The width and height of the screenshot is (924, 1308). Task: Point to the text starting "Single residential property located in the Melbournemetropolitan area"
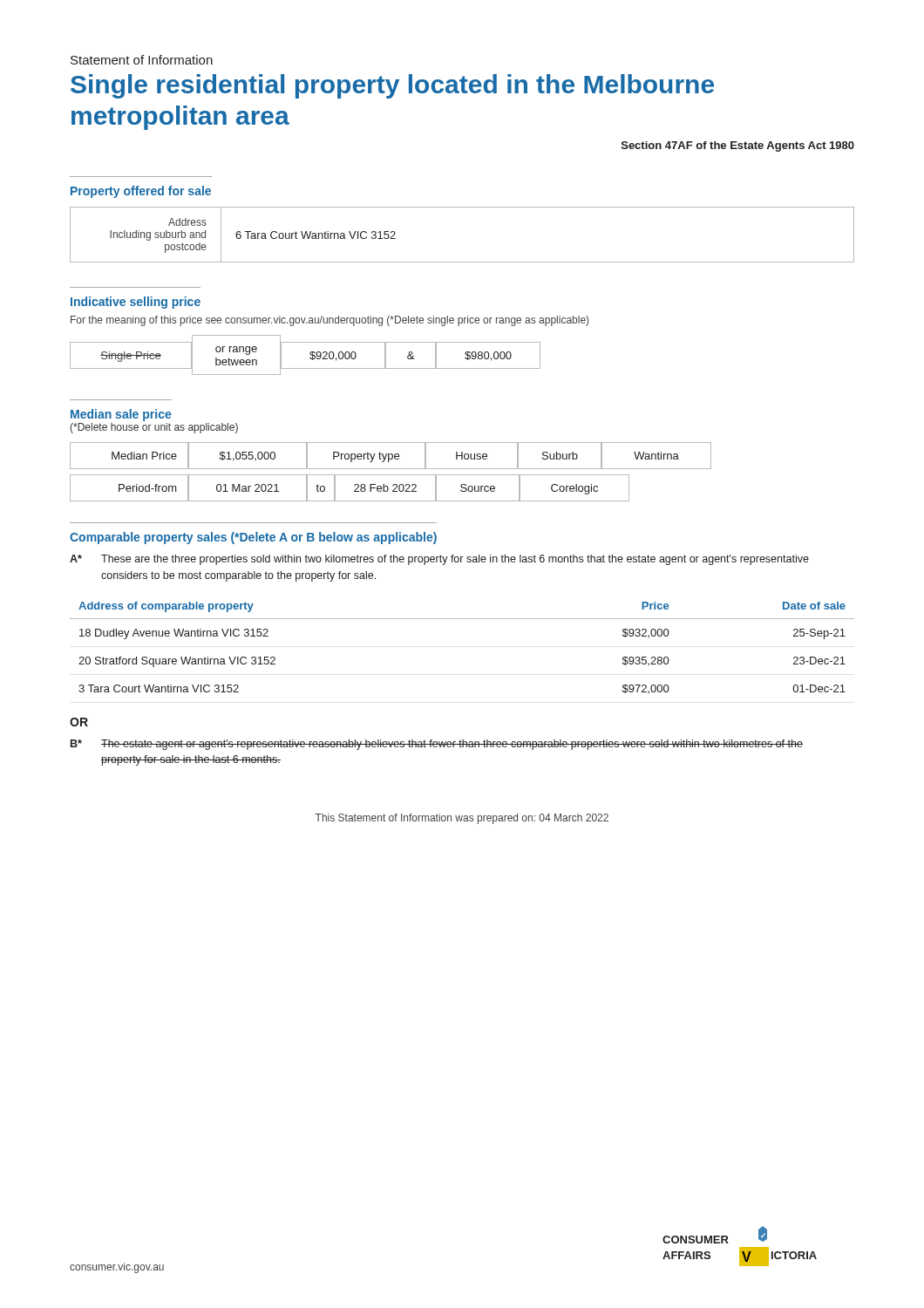pyautogui.click(x=462, y=100)
